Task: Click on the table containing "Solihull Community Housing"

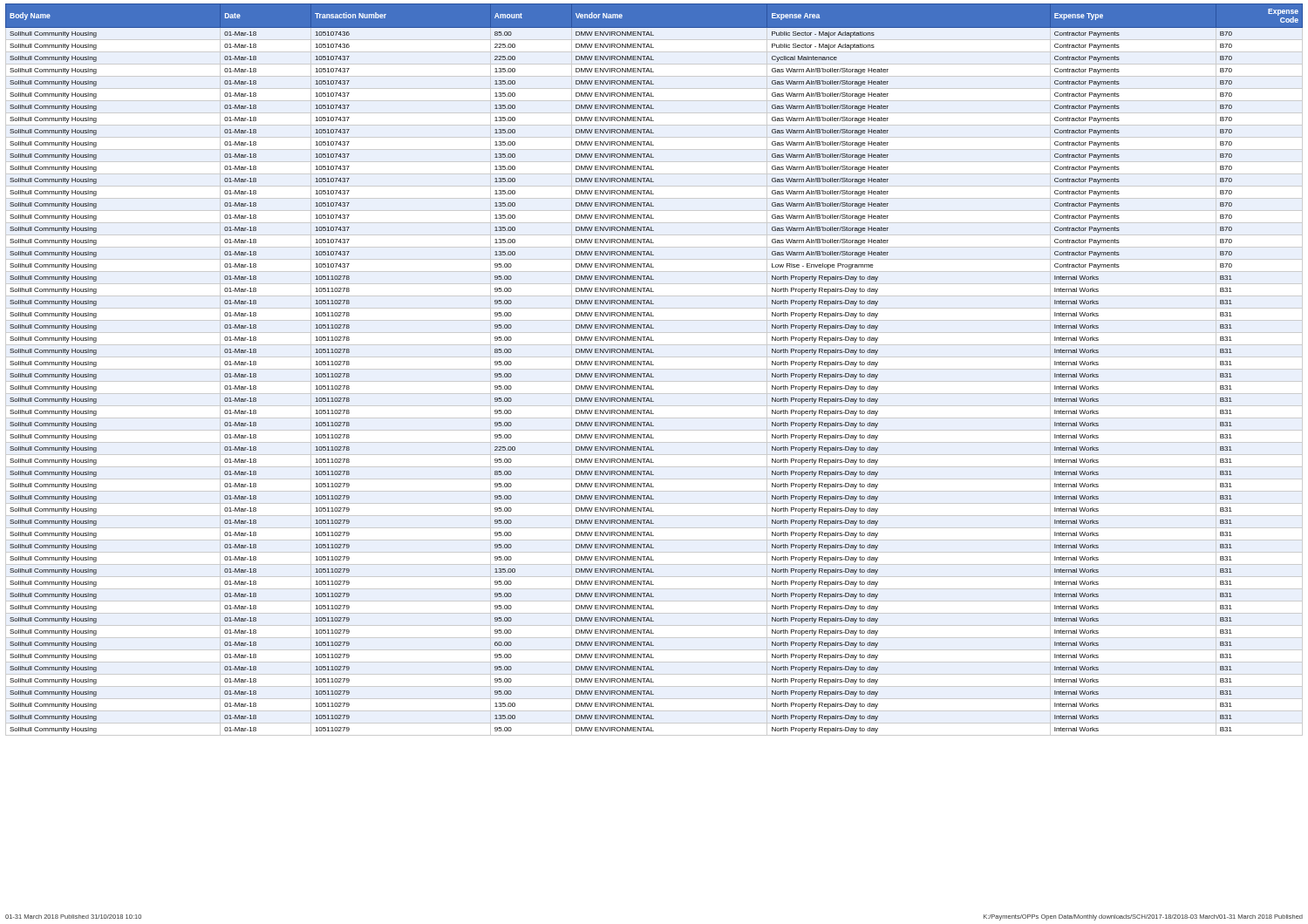Action: pos(654,370)
